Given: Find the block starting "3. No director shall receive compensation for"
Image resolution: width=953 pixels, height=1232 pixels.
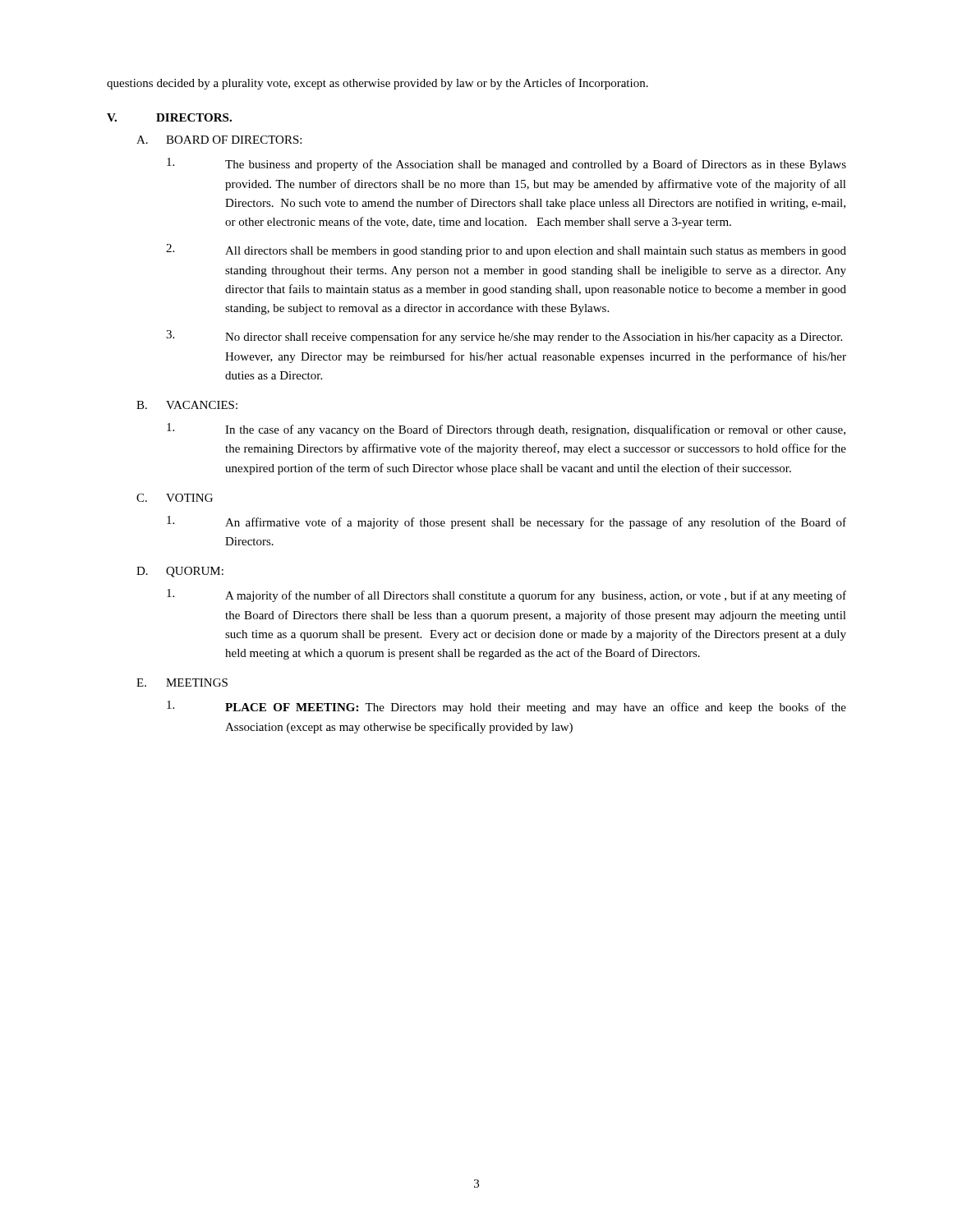Looking at the screenshot, I should [476, 357].
